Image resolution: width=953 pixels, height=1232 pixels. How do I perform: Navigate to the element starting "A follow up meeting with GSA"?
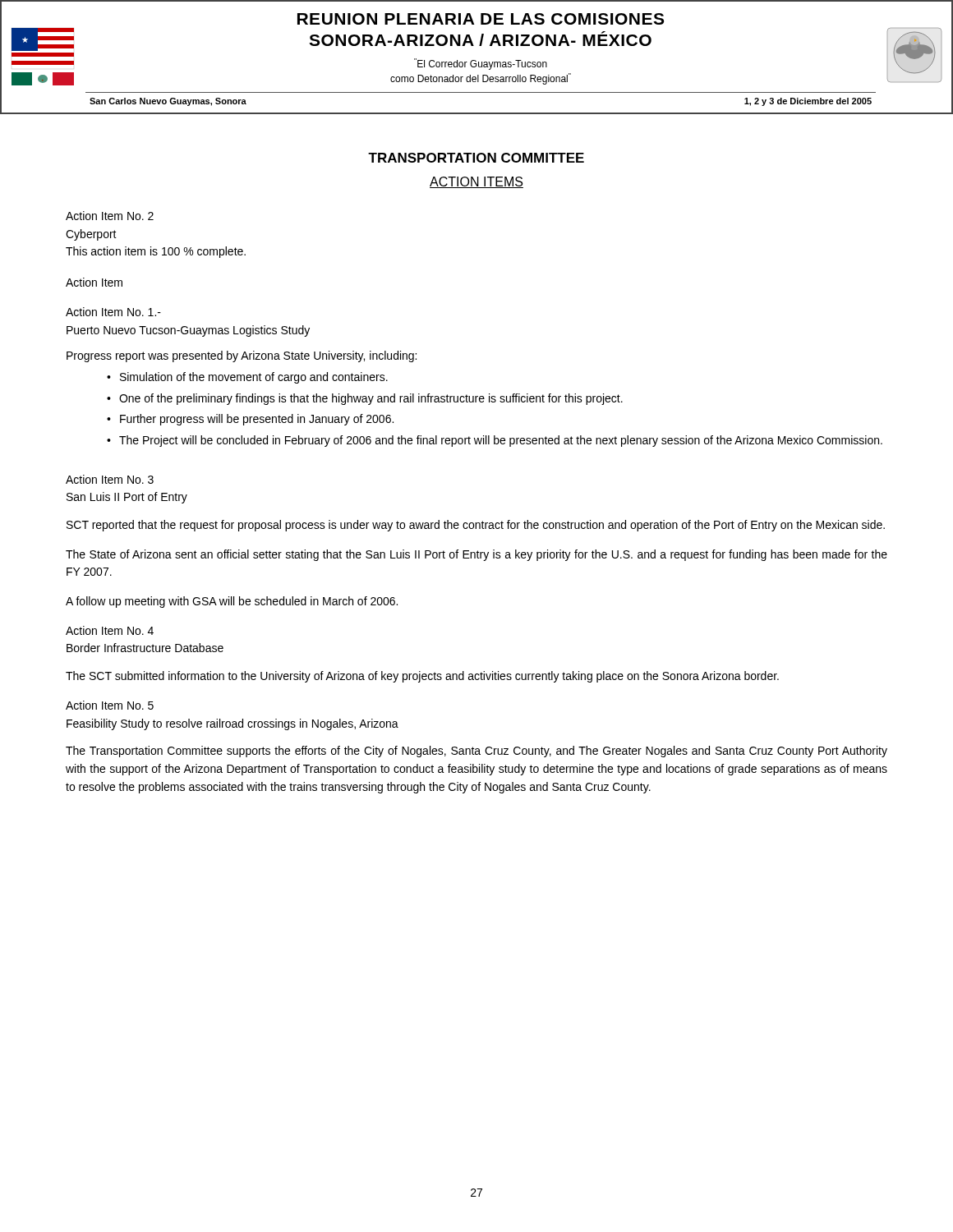tap(232, 601)
